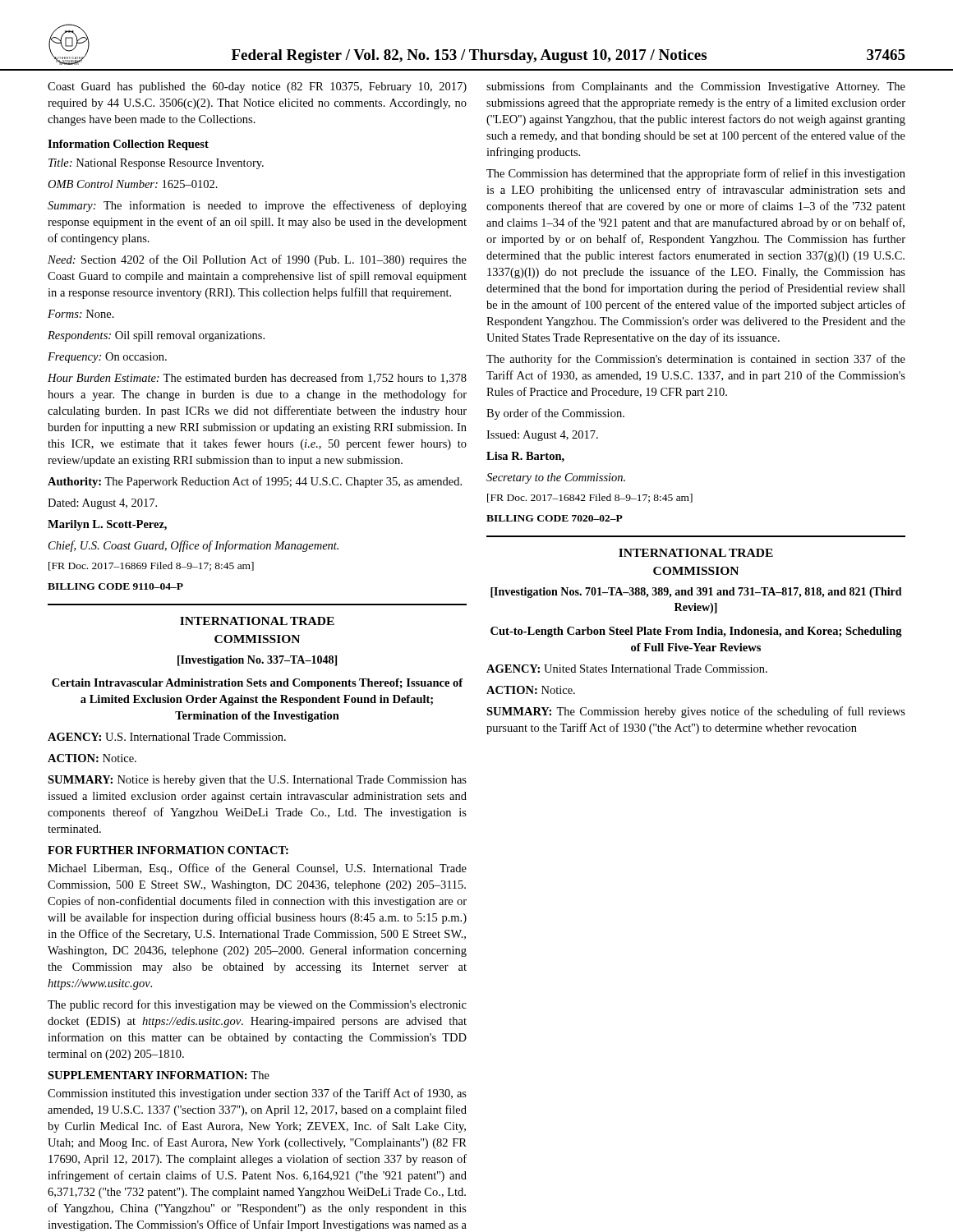Viewport: 953px width, 1232px height.
Task: Point to "SUPPLEMENTARY INFORMATION: The"
Action: (x=159, y=1075)
